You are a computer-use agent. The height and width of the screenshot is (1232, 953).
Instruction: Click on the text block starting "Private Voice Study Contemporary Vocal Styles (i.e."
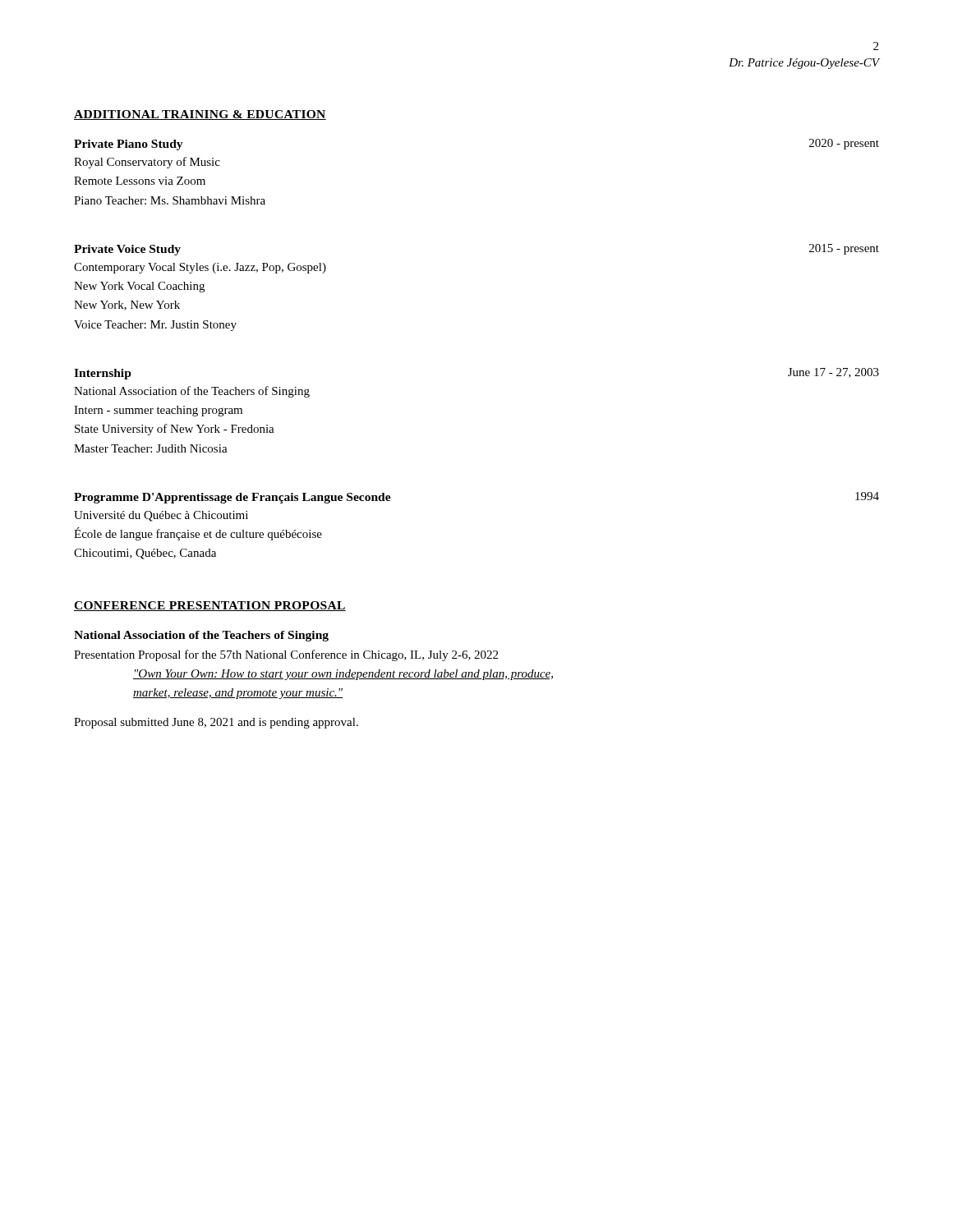tap(125, 249)
